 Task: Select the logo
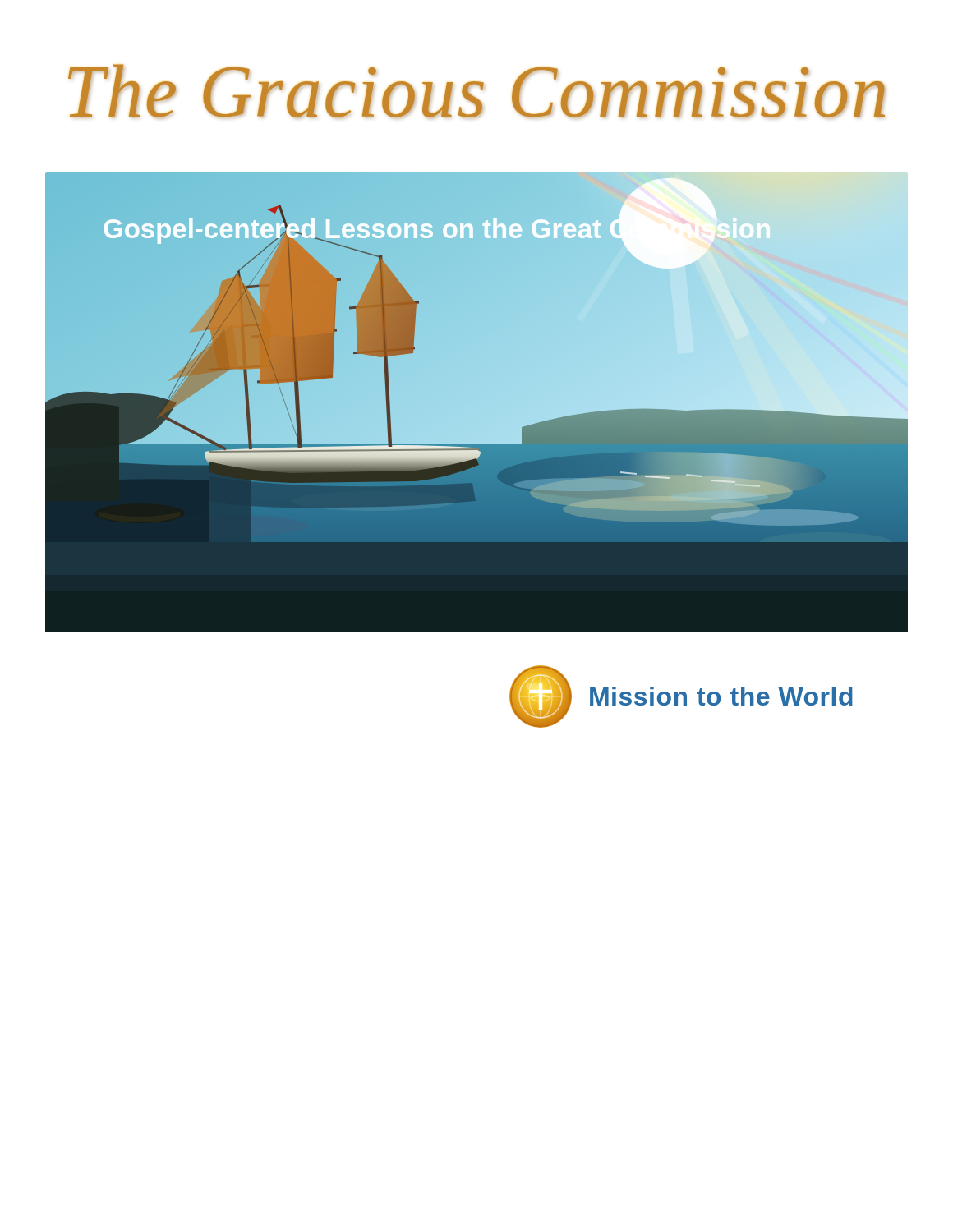pyautogui.click(x=681, y=697)
